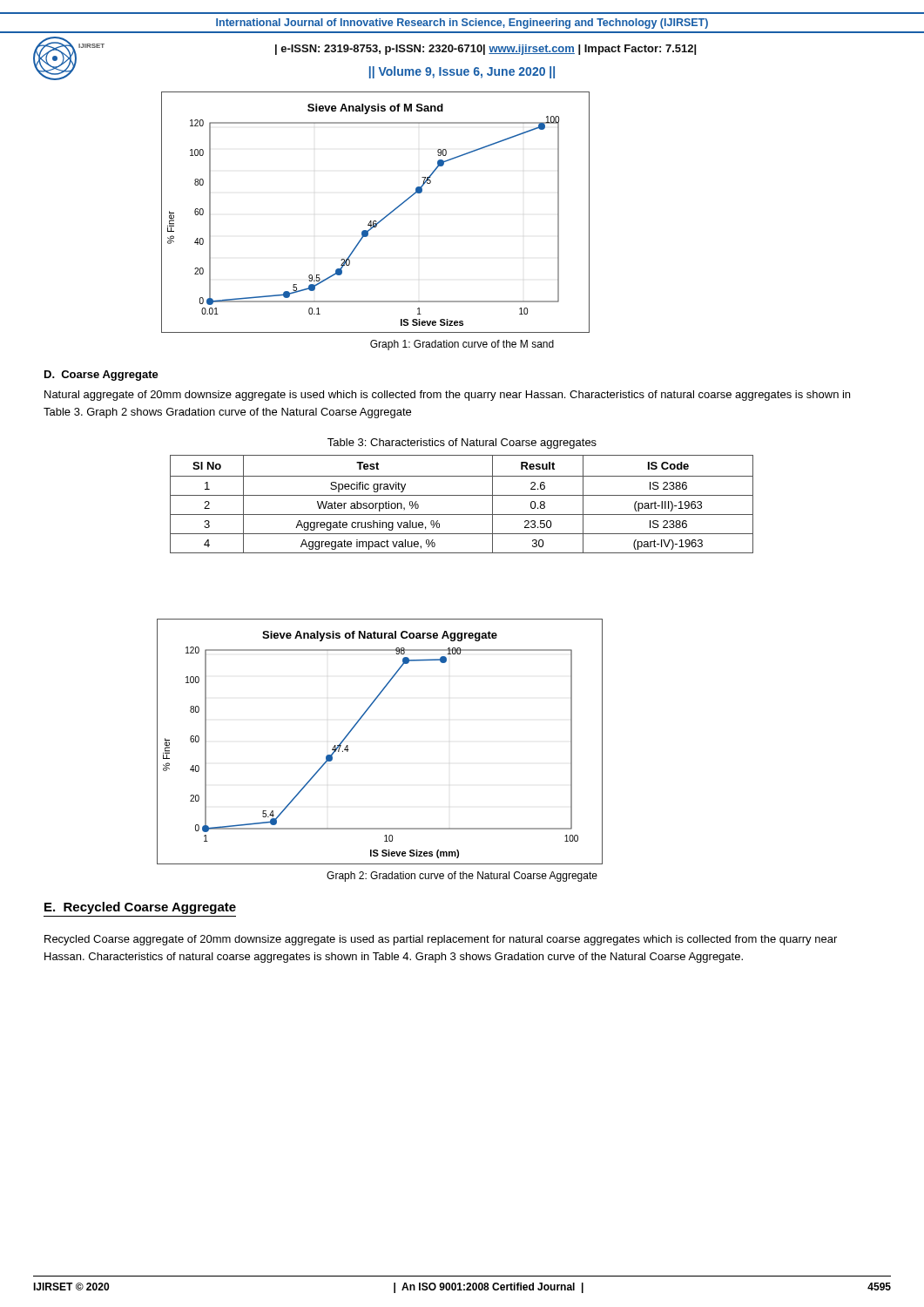Click on the passage starting "Graph 2: Gradation curve of the Natural"
Viewport: 924px width, 1307px height.
[462, 876]
